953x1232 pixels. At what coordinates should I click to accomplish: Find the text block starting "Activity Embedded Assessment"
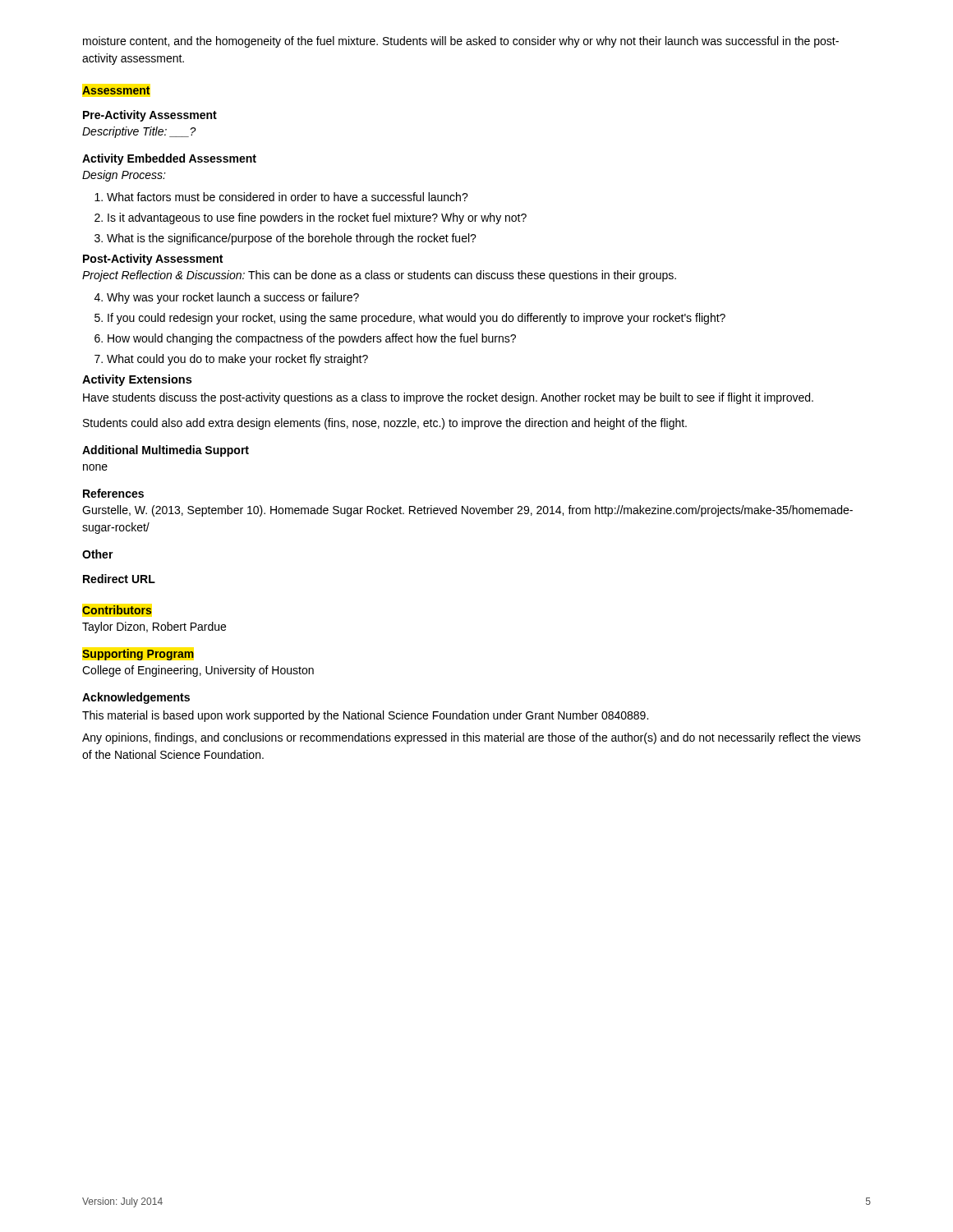pyautogui.click(x=169, y=158)
